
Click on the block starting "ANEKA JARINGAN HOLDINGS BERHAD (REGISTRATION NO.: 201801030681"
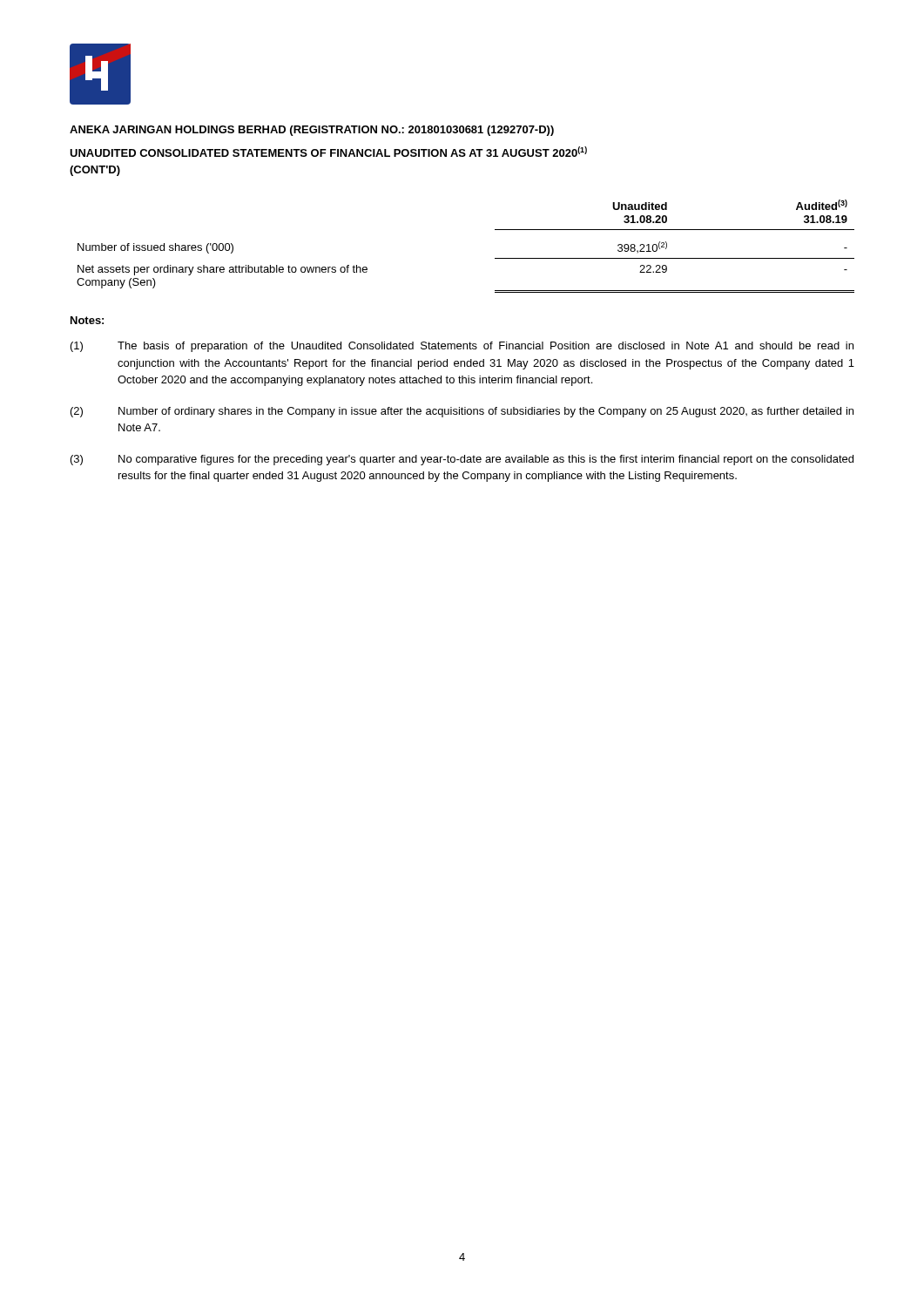coord(312,129)
